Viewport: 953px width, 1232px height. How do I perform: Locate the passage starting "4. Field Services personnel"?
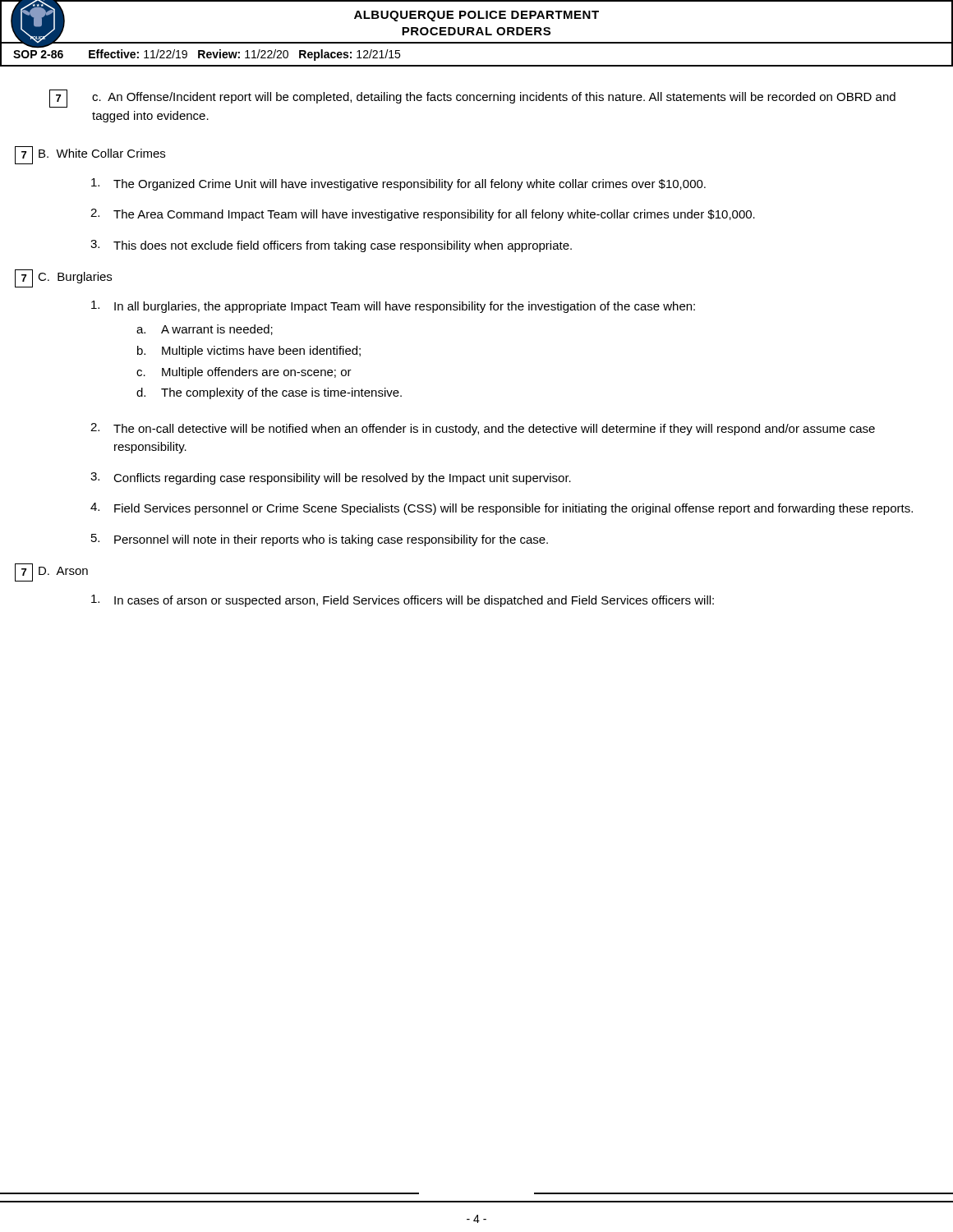[x=502, y=509]
